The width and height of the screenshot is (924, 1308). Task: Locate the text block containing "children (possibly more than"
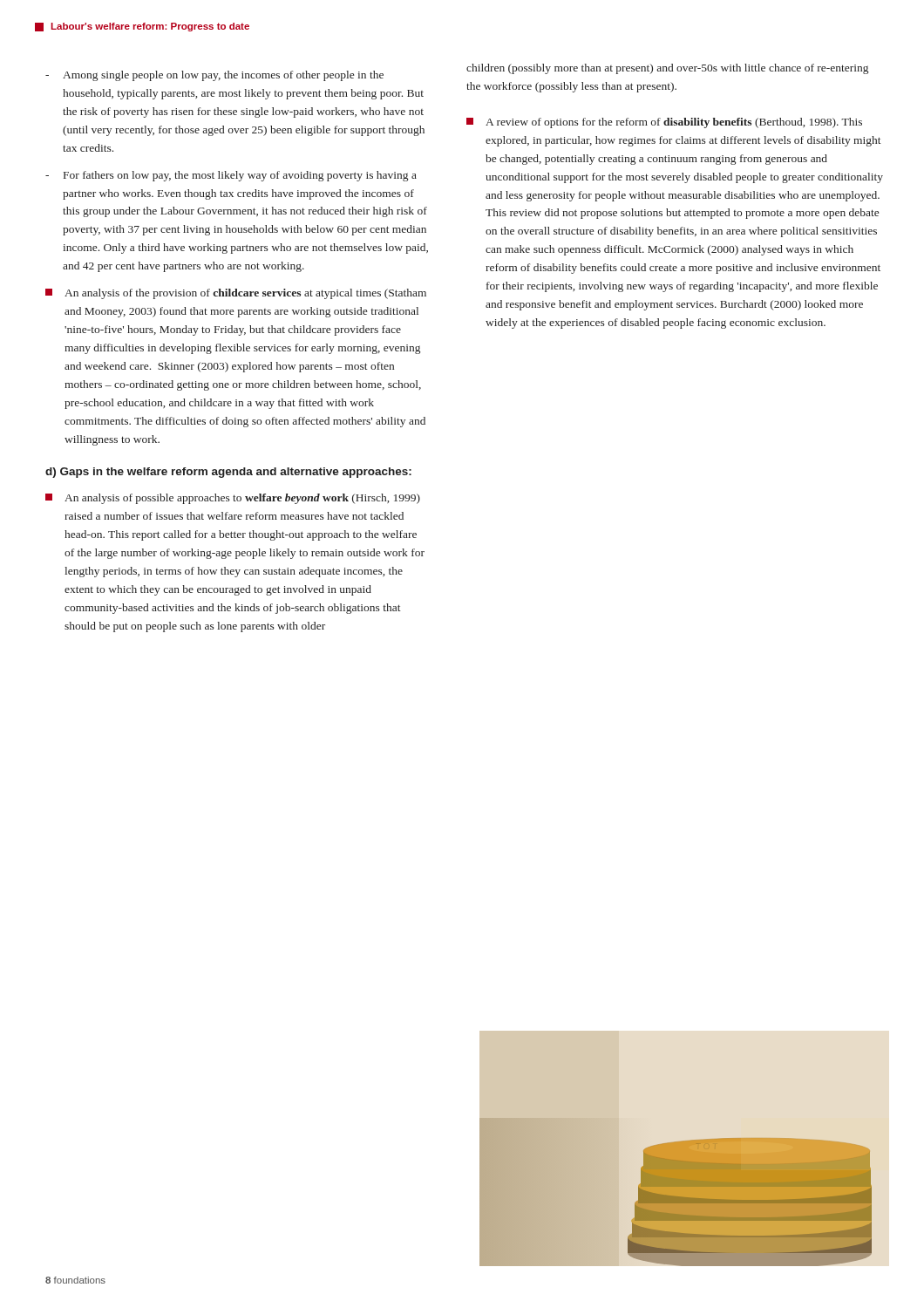(668, 77)
